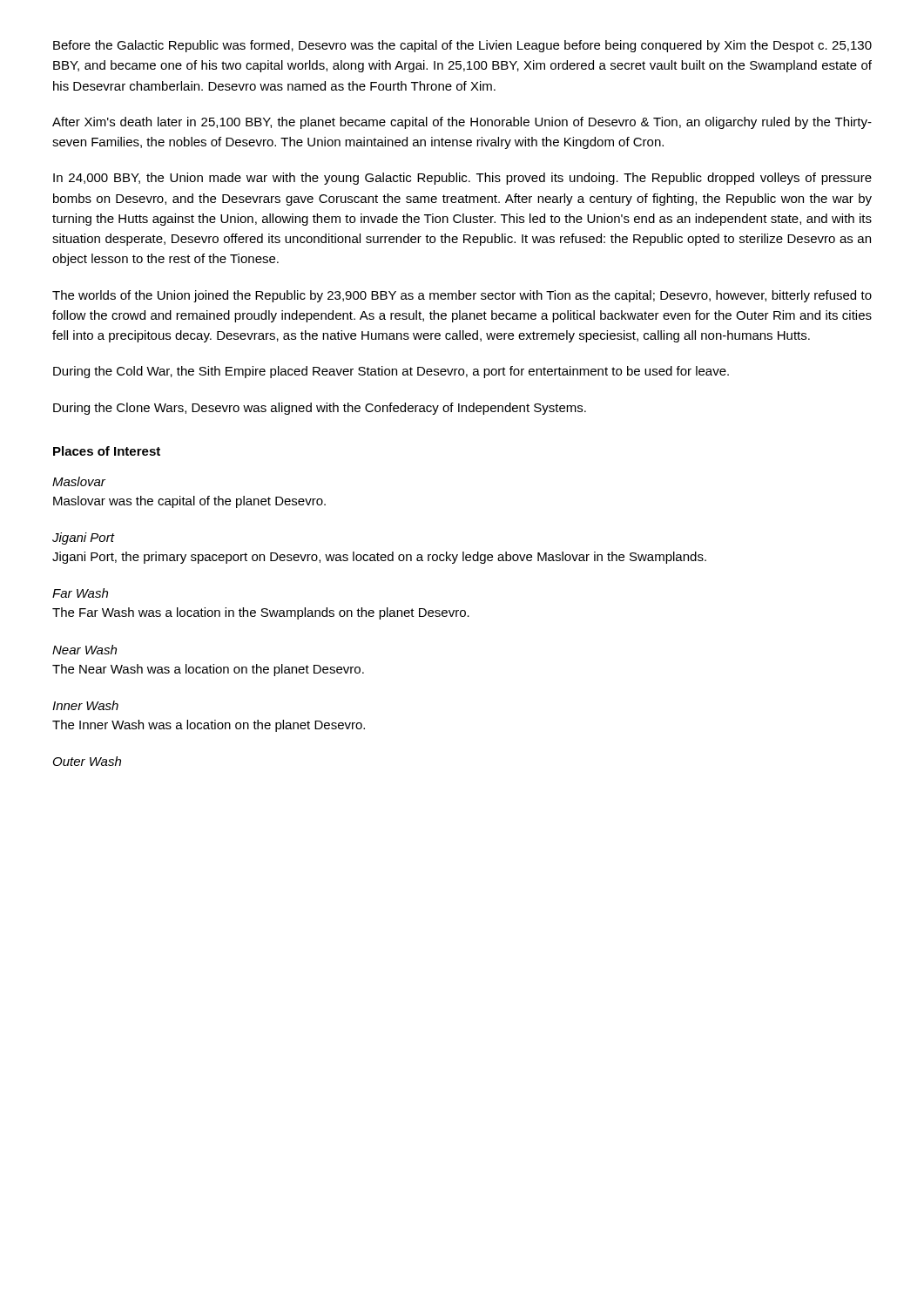This screenshot has height=1307, width=924.
Task: Click on the section header that says "Far Wash"
Action: 80,593
